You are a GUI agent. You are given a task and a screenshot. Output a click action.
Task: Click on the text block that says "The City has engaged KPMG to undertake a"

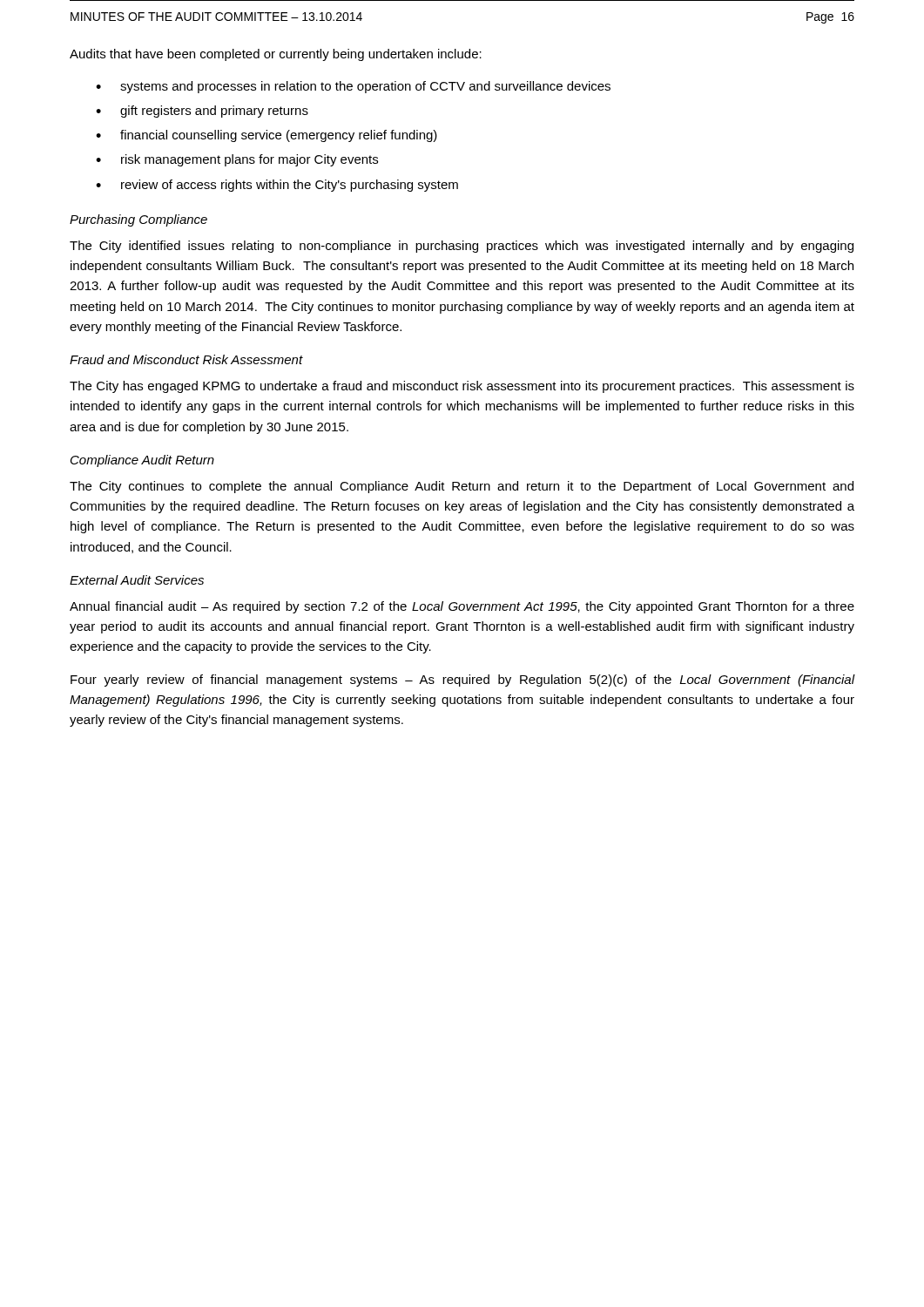pyautogui.click(x=462, y=406)
